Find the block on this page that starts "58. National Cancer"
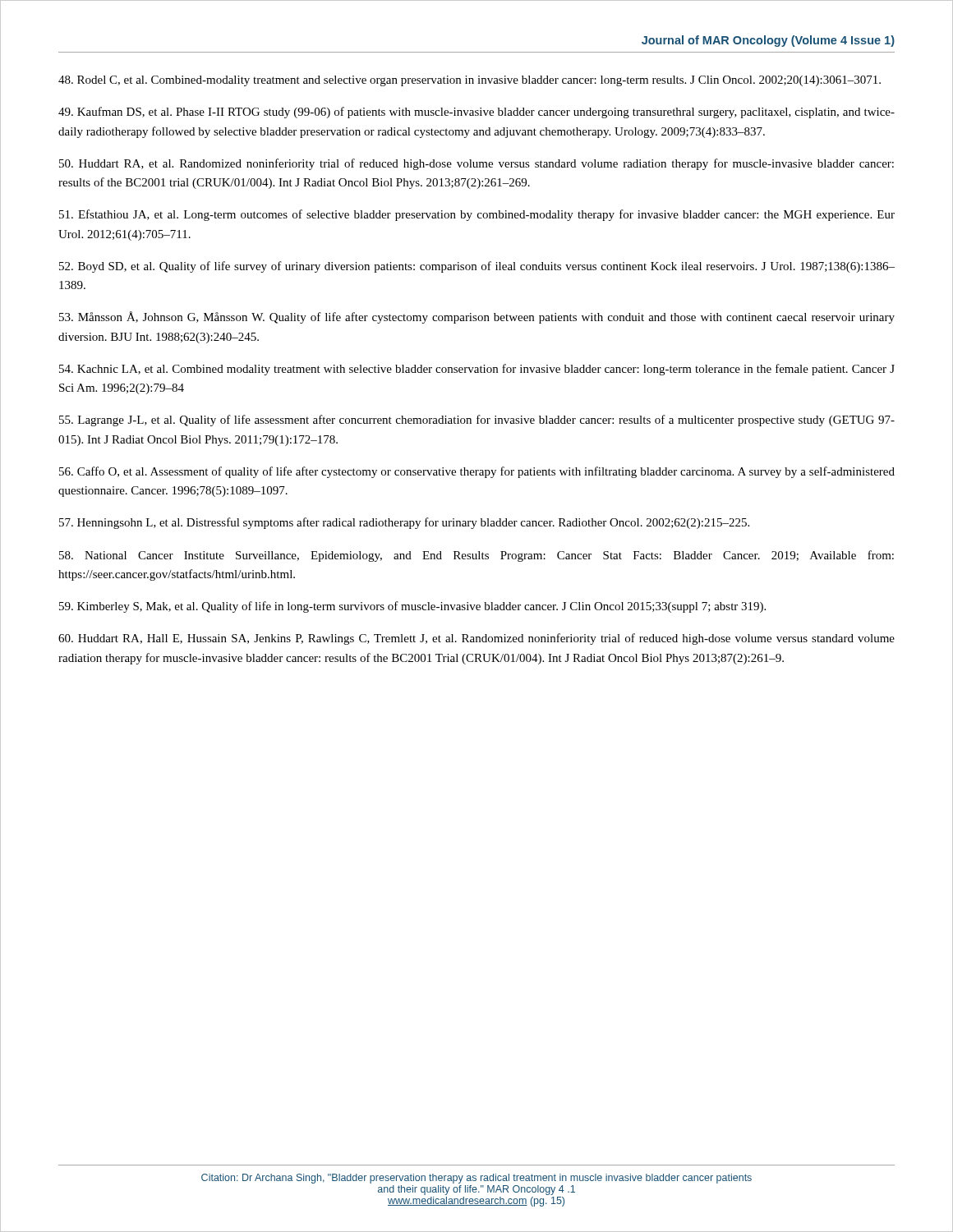This screenshot has height=1232, width=953. (476, 564)
